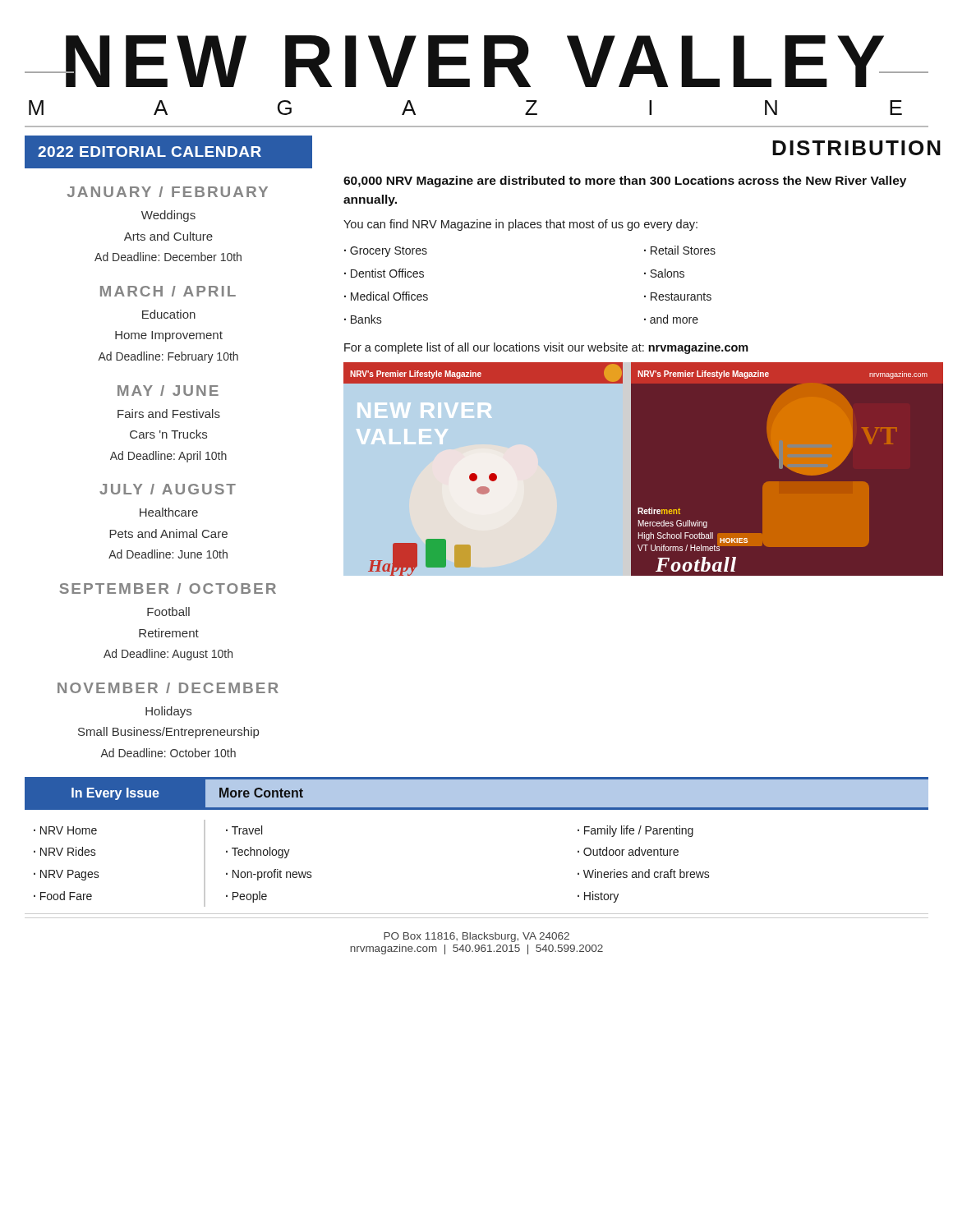Where does it say "Food Fare"?

click(66, 896)
